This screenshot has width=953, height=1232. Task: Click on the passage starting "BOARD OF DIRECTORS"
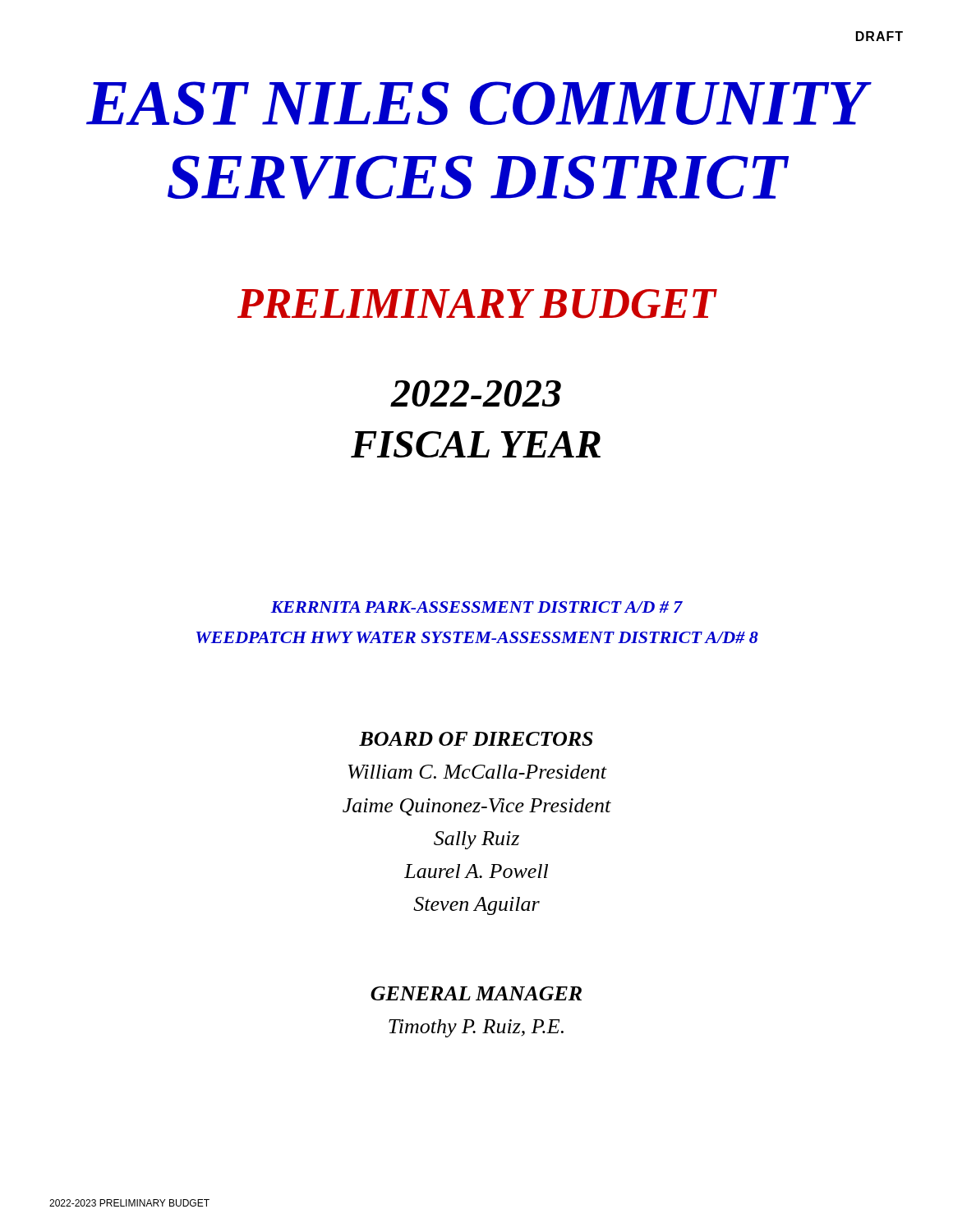(x=476, y=822)
